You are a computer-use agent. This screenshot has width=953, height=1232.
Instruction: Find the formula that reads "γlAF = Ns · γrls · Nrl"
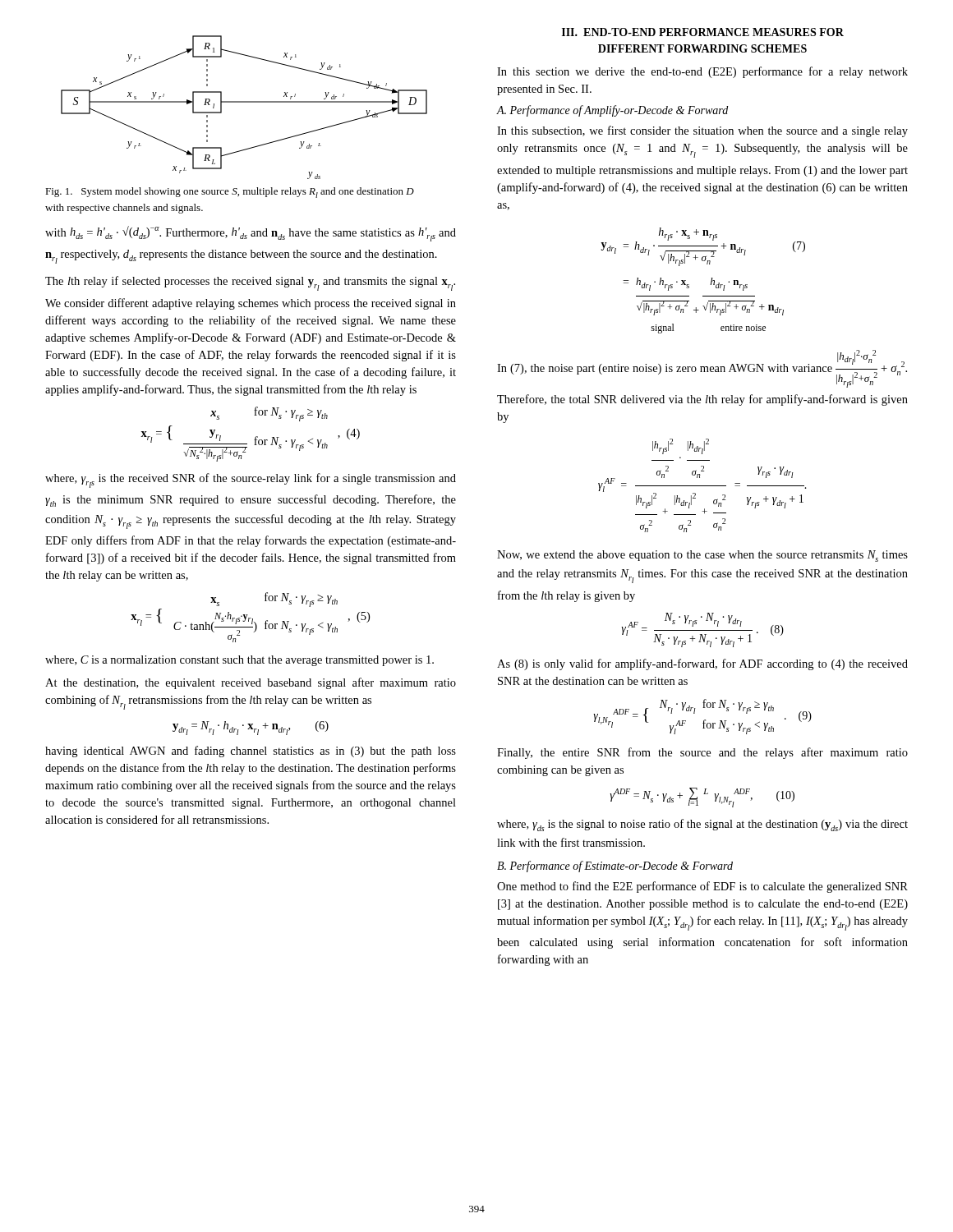pyautogui.click(x=702, y=630)
